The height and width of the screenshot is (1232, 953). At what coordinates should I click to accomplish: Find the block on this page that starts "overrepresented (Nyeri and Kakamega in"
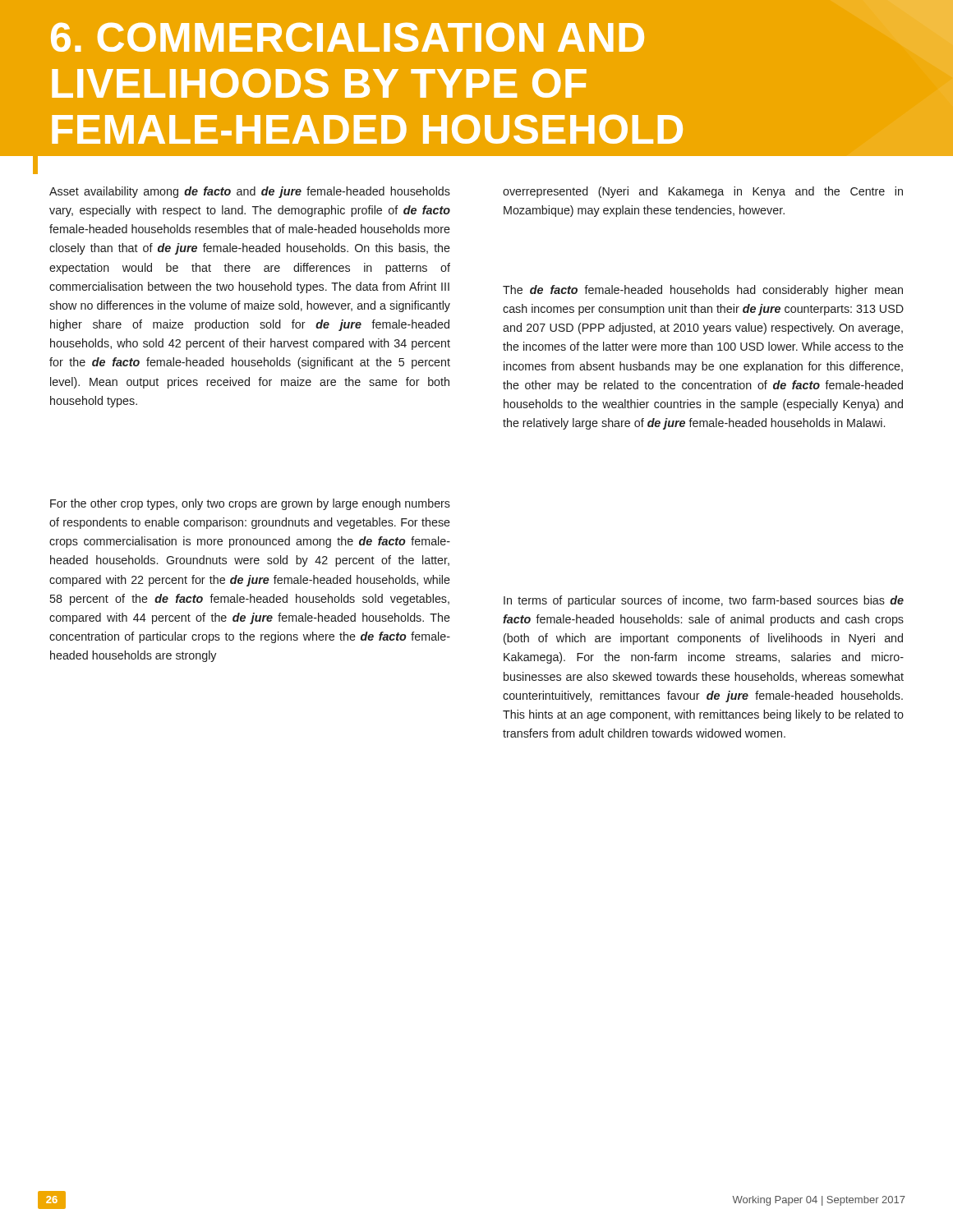pos(703,201)
